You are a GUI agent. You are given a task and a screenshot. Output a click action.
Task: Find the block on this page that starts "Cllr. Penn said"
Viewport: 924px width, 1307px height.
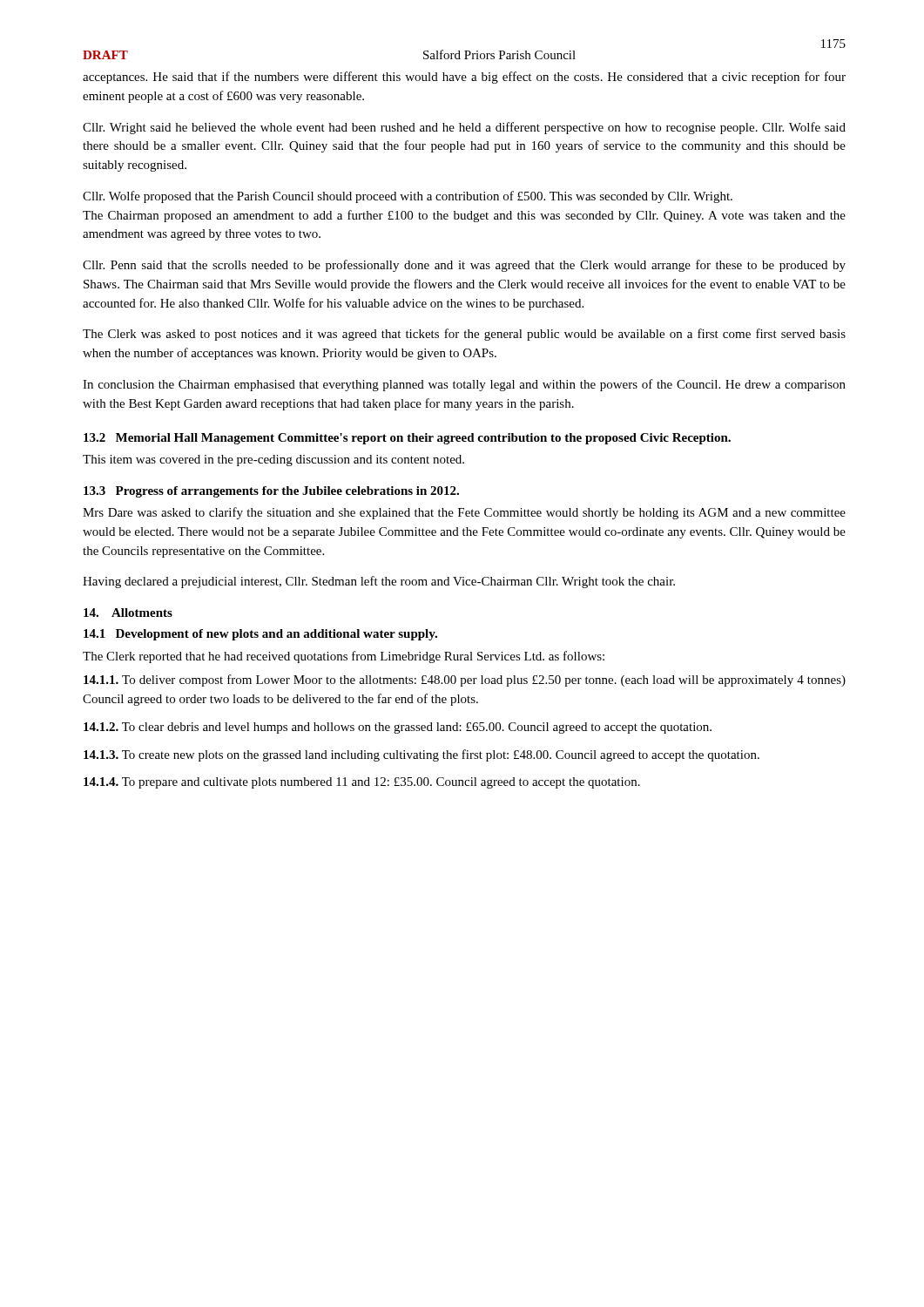(x=464, y=285)
